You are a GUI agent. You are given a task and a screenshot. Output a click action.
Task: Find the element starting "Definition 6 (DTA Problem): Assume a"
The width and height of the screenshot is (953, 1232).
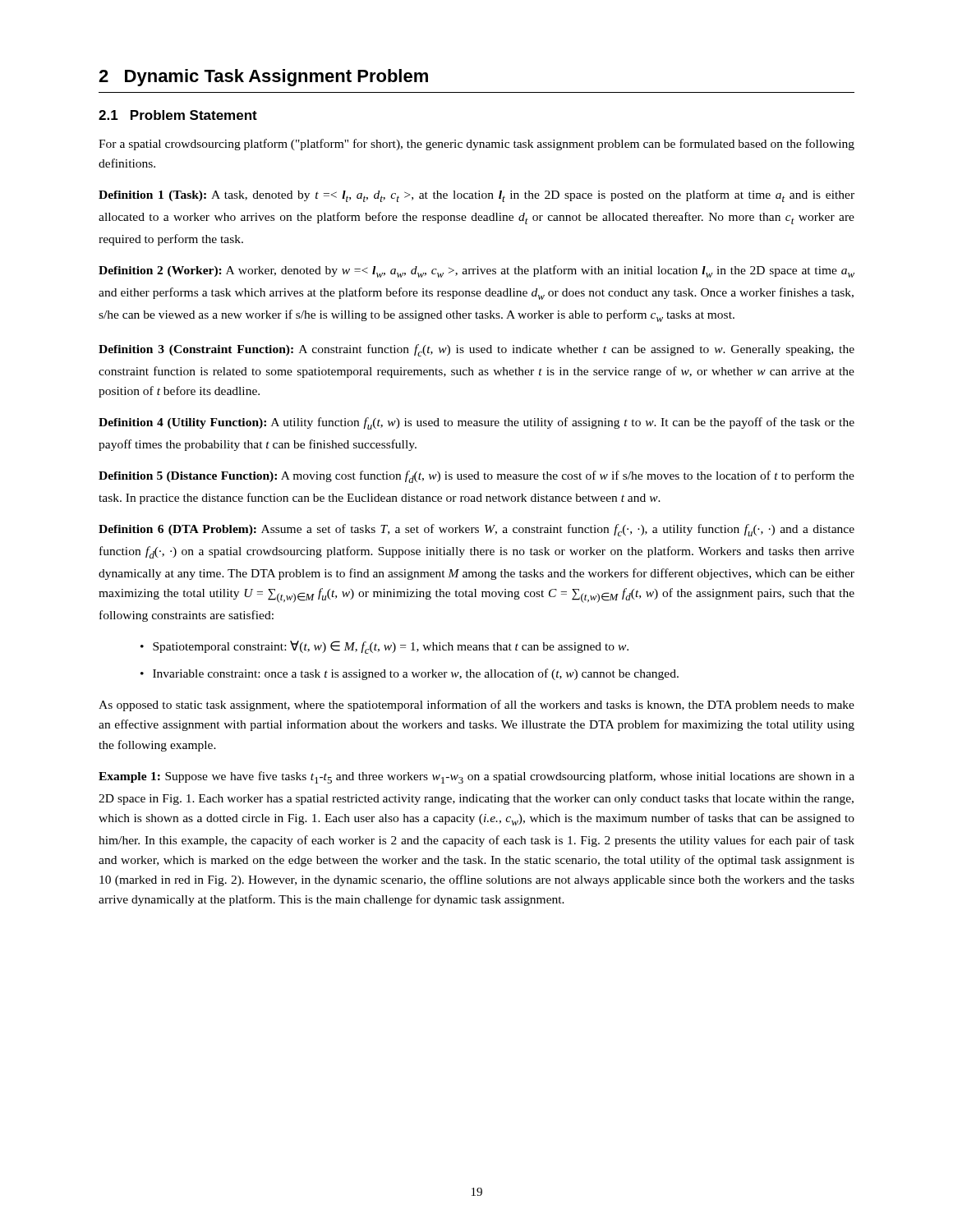tap(476, 572)
